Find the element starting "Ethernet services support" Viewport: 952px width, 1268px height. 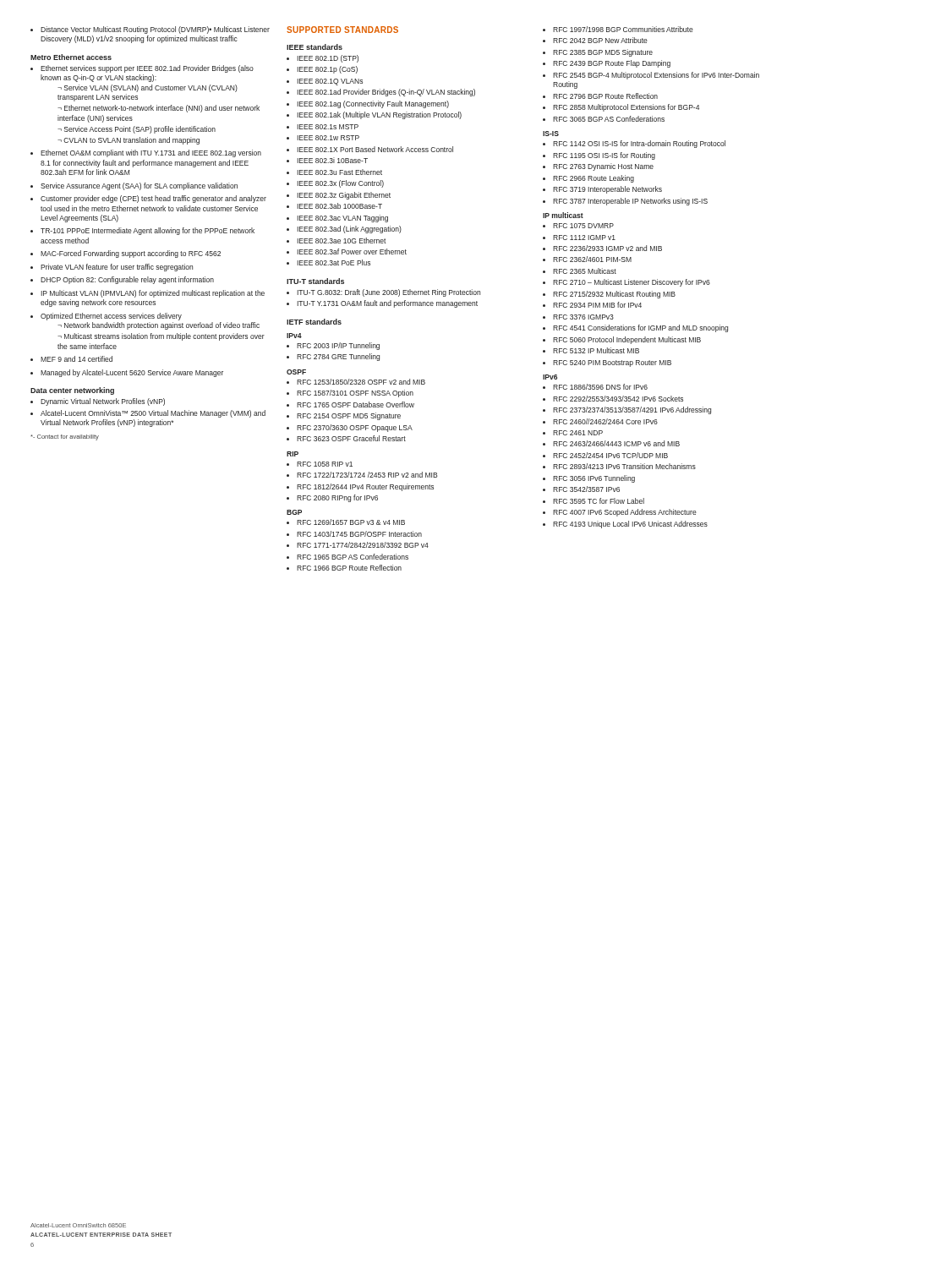point(151,105)
